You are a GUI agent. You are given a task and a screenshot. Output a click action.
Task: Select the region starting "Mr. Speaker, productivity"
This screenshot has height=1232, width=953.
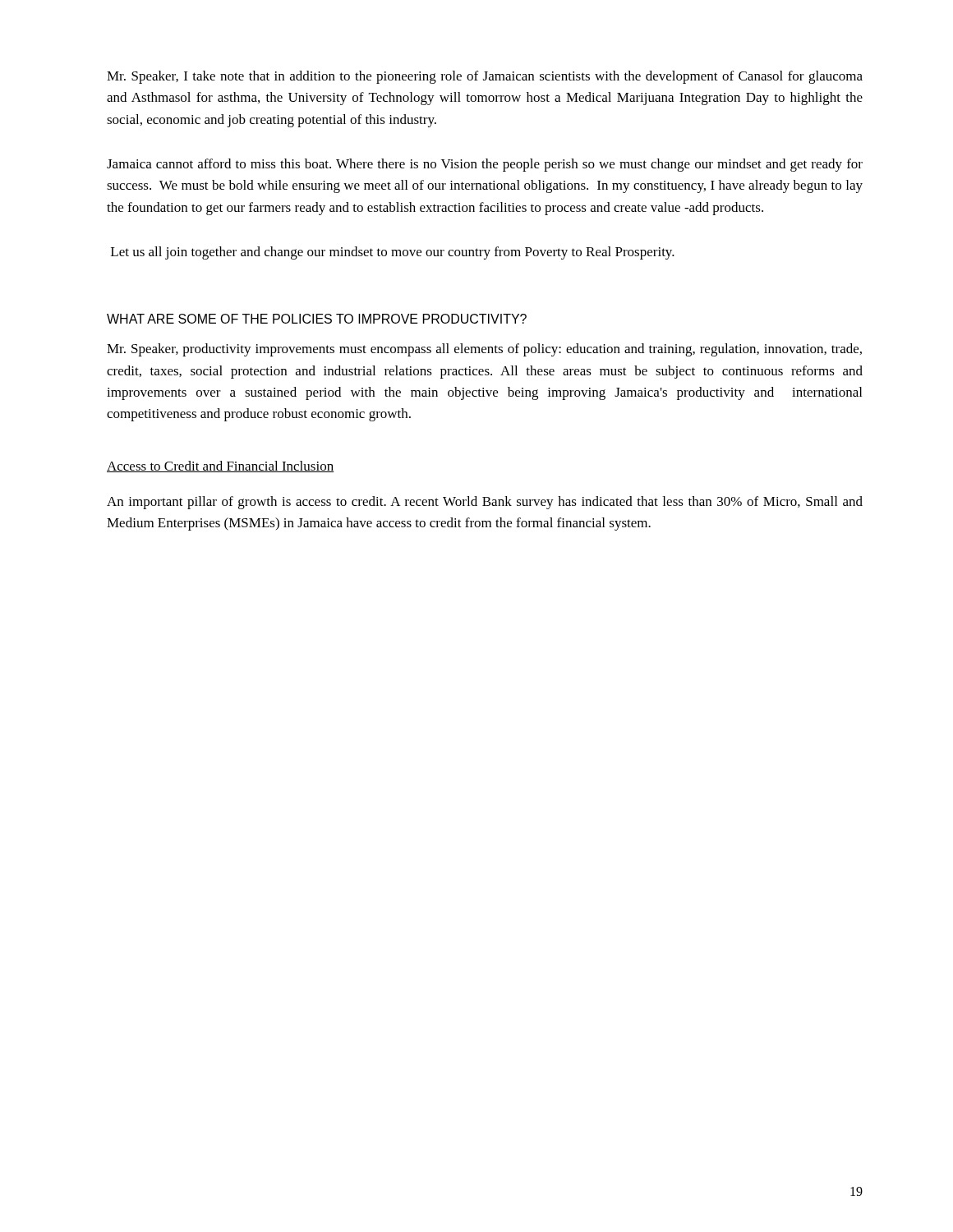pos(485,381)
